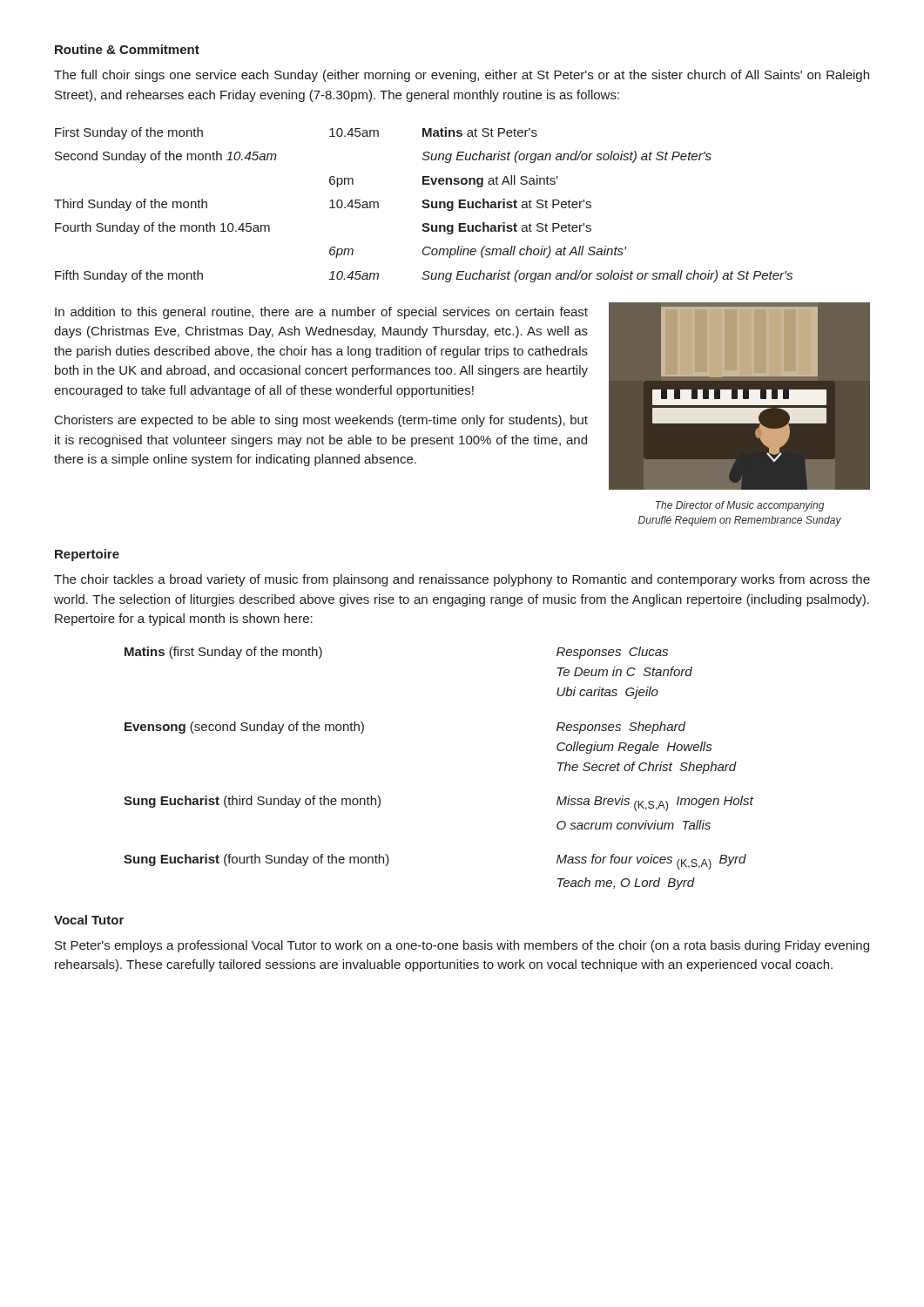
Task: Find the passage starting "The full choir sings one service each Sunday"
Action: (x=462, y=84)
